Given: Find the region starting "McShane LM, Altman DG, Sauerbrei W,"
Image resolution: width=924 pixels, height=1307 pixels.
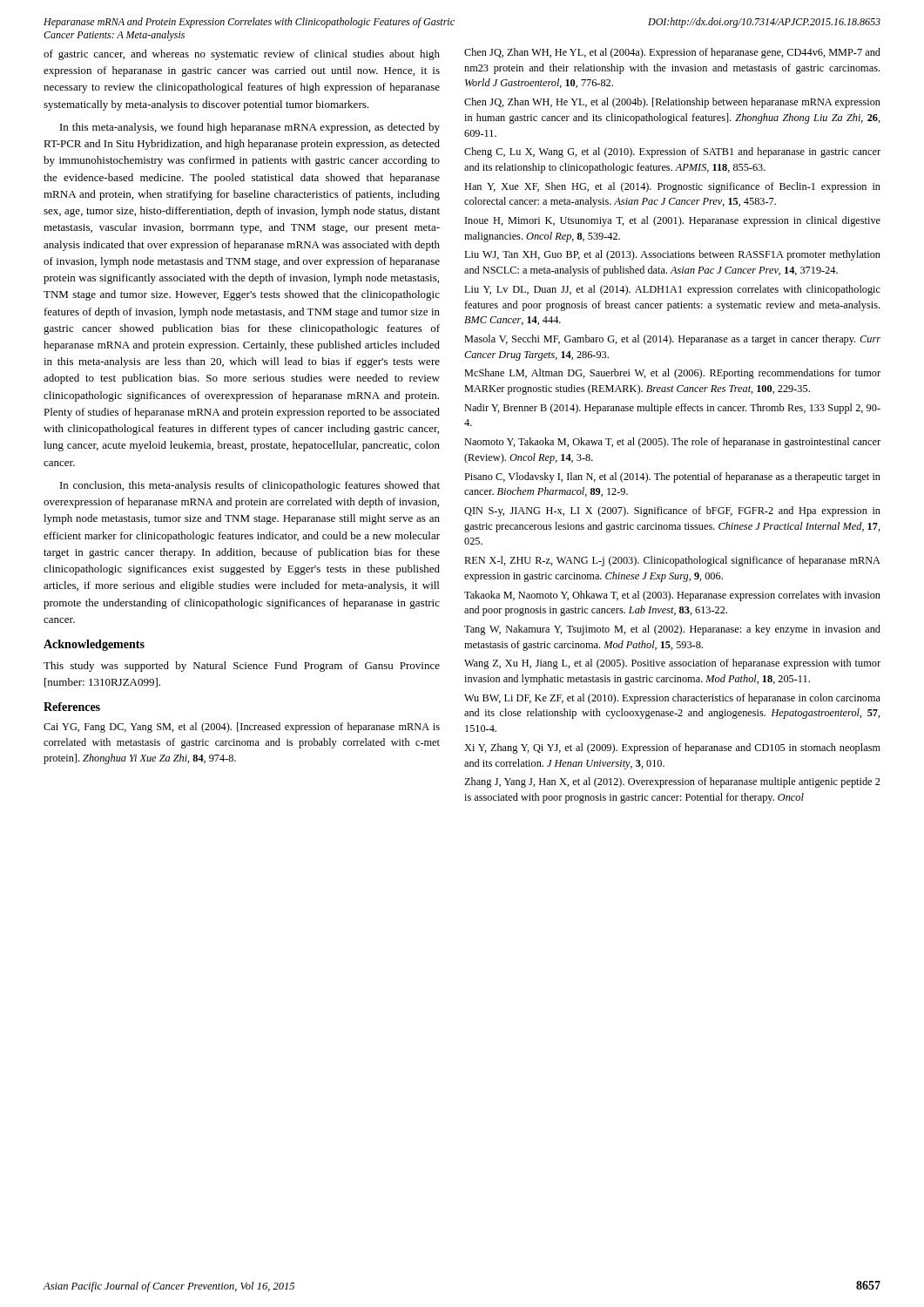Looking at the screenshot, I should point(672,381).
